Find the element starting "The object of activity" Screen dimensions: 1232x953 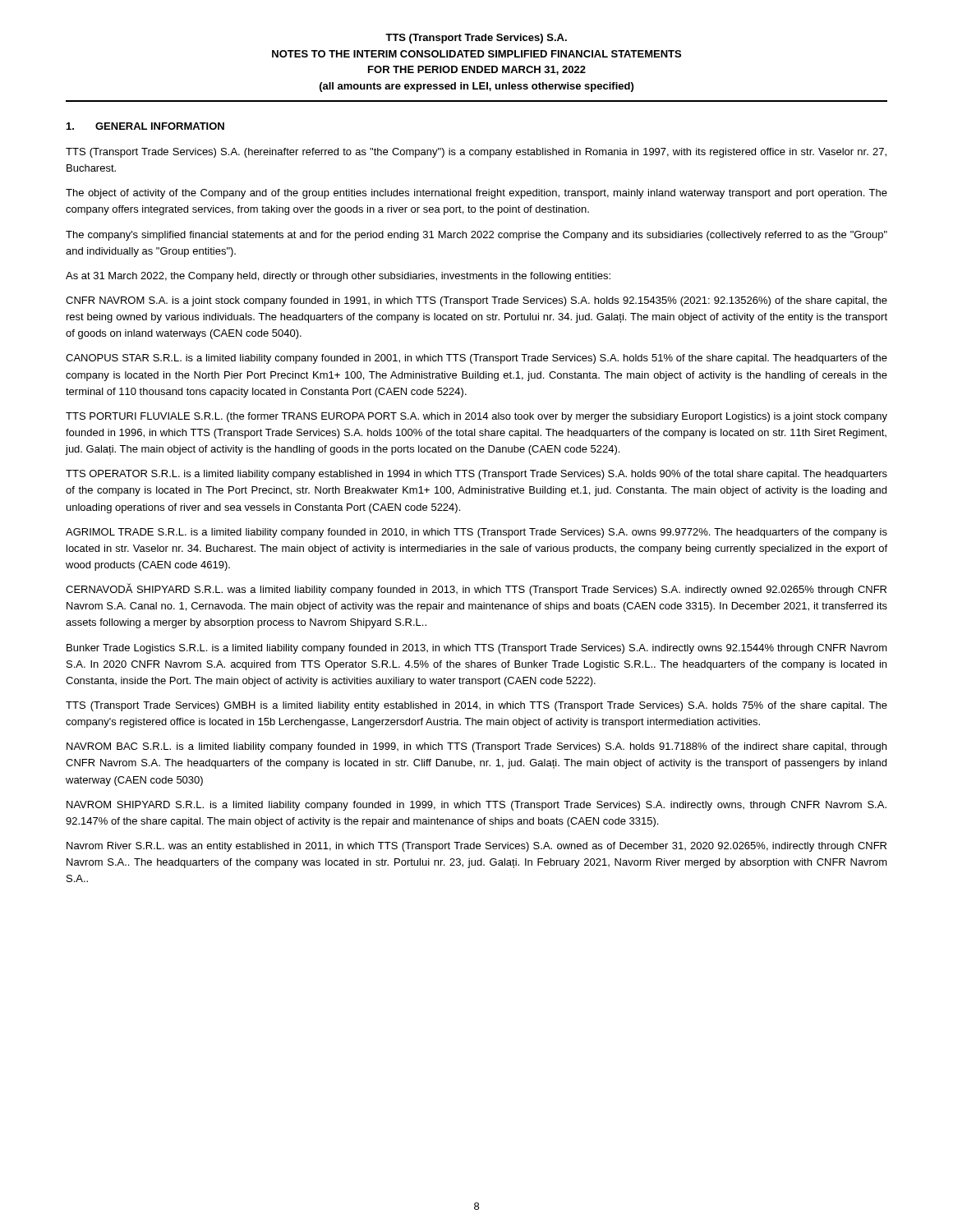(476, 201)
